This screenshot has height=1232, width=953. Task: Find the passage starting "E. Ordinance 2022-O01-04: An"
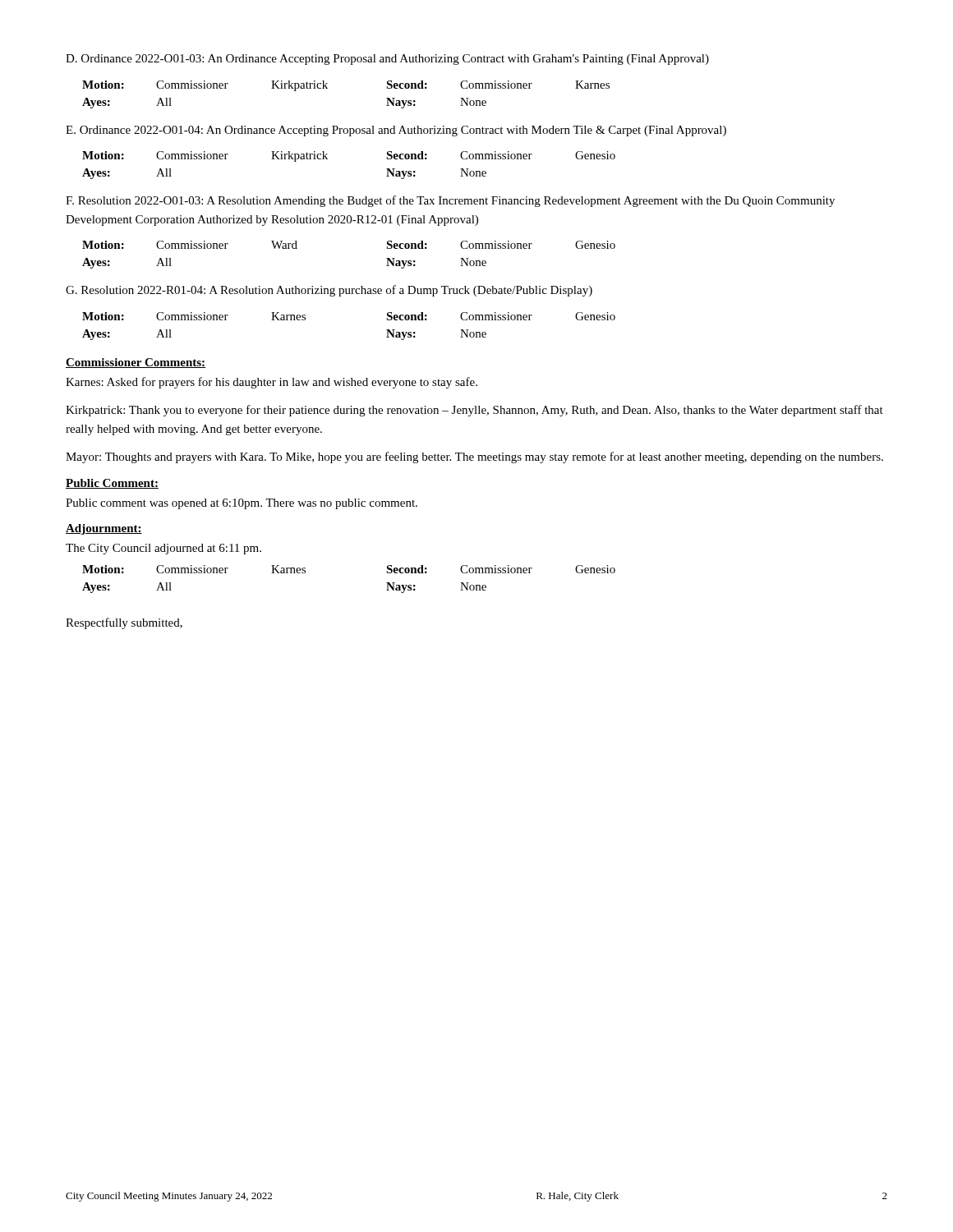pos(476,150)
